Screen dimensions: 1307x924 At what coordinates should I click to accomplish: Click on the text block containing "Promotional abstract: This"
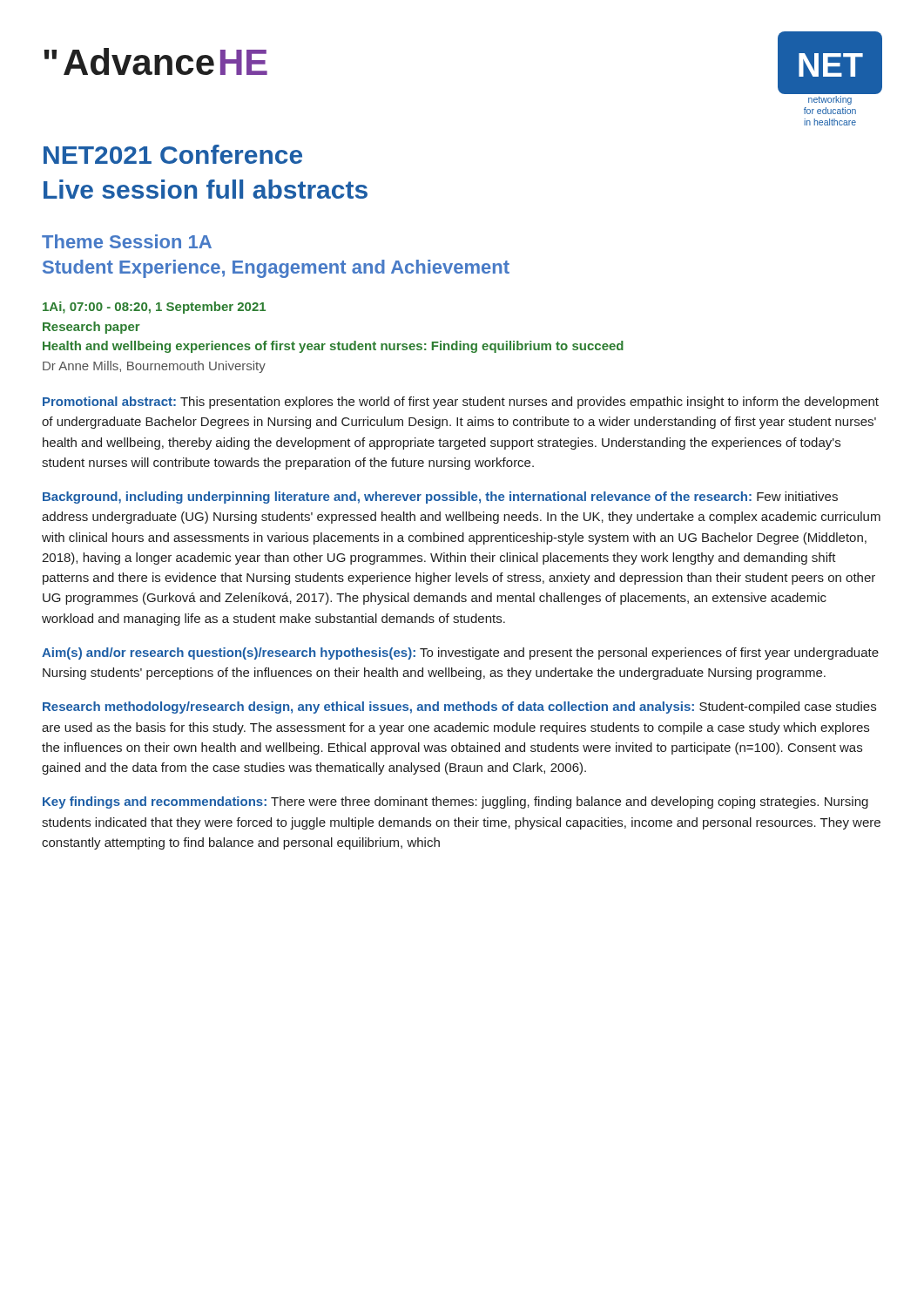(462, 432)
